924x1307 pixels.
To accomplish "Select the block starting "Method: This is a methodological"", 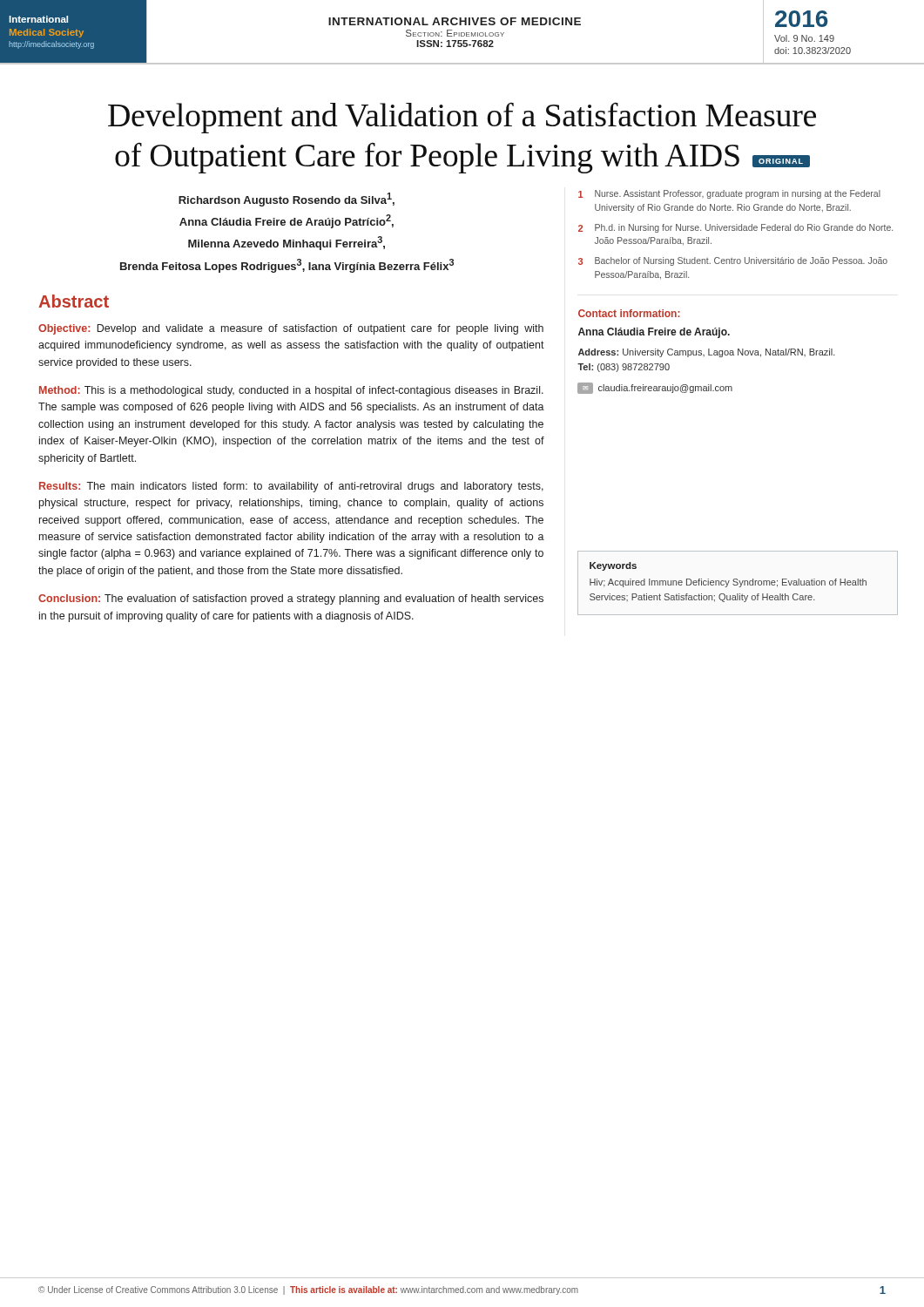I will [x=291, y=424].
